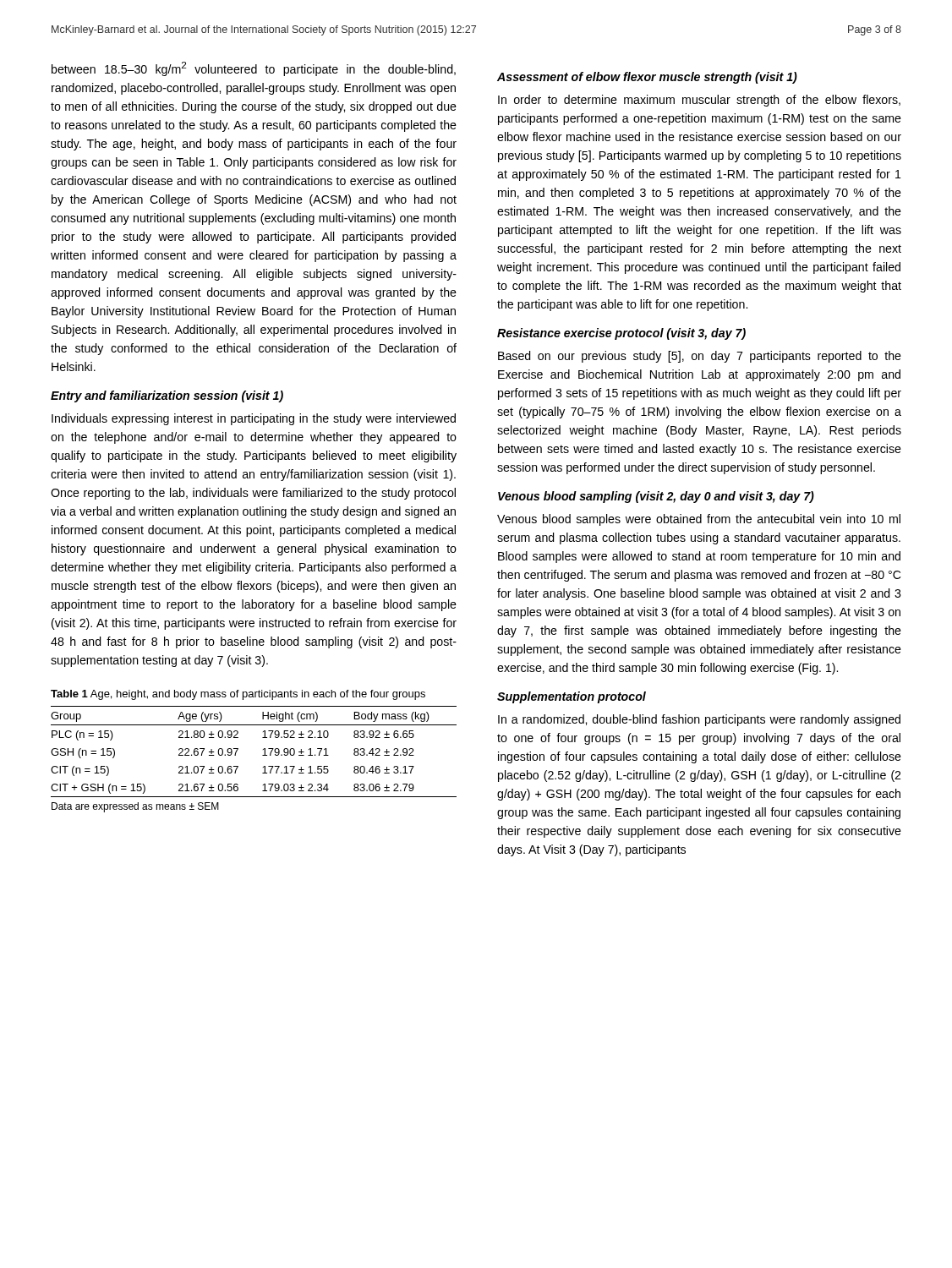Locate the block of text that opens with "between 18.5–30 kg/m2"
Image resolution: width=952 pixels, height=1268 pixels.
point(254,217)
